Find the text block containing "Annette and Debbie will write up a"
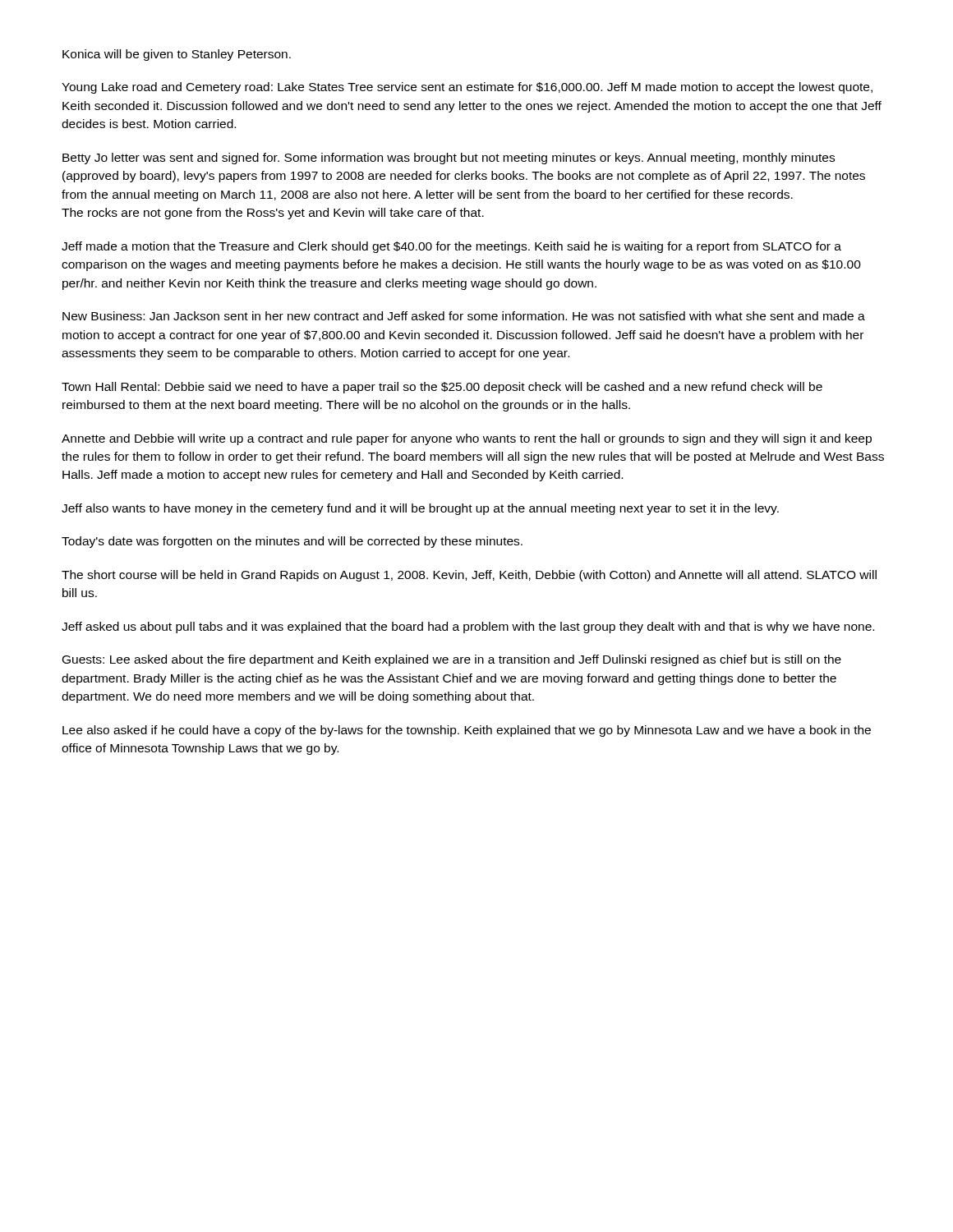 [473, 456]
